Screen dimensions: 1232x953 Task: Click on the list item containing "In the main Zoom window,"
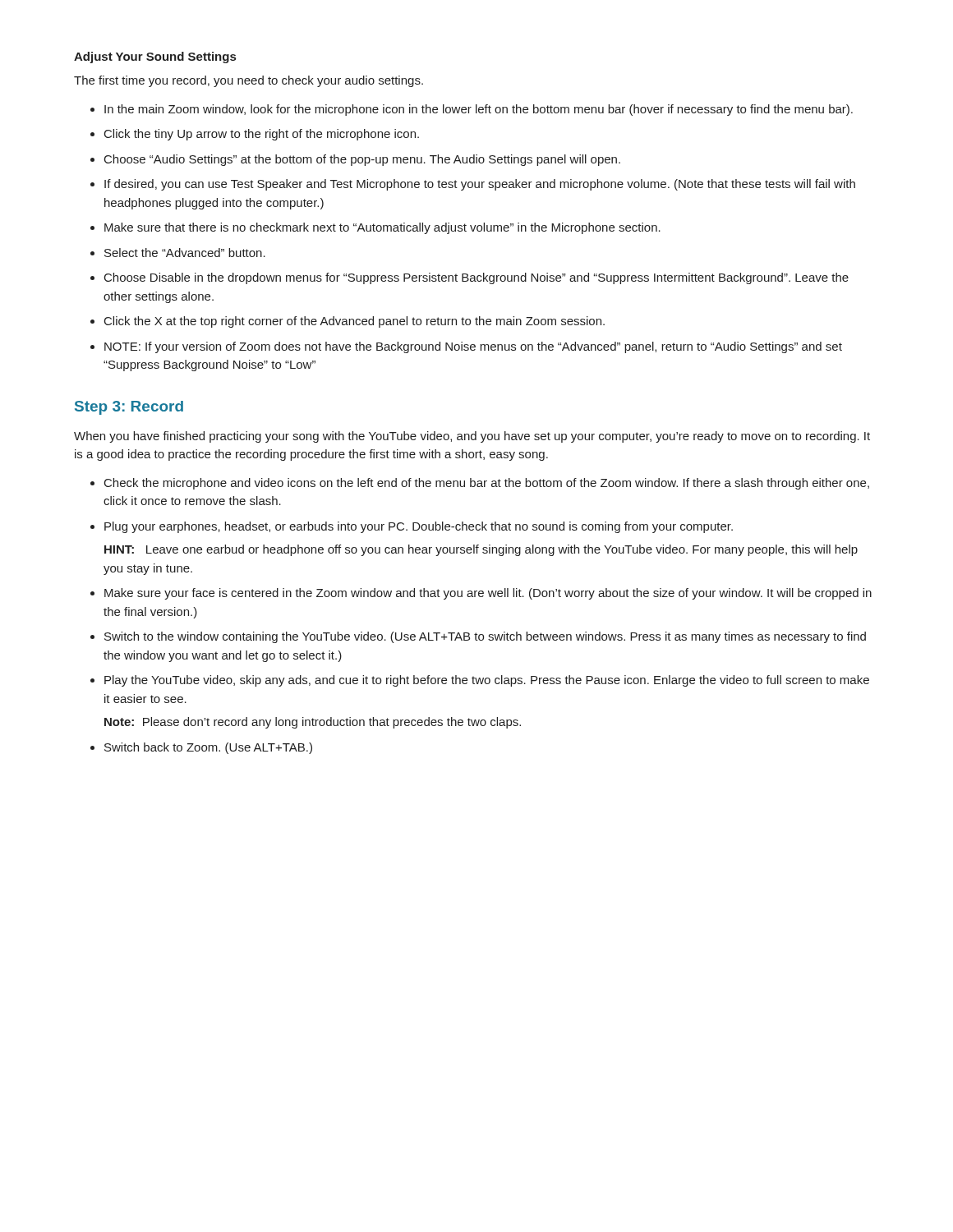pos(491,109)
